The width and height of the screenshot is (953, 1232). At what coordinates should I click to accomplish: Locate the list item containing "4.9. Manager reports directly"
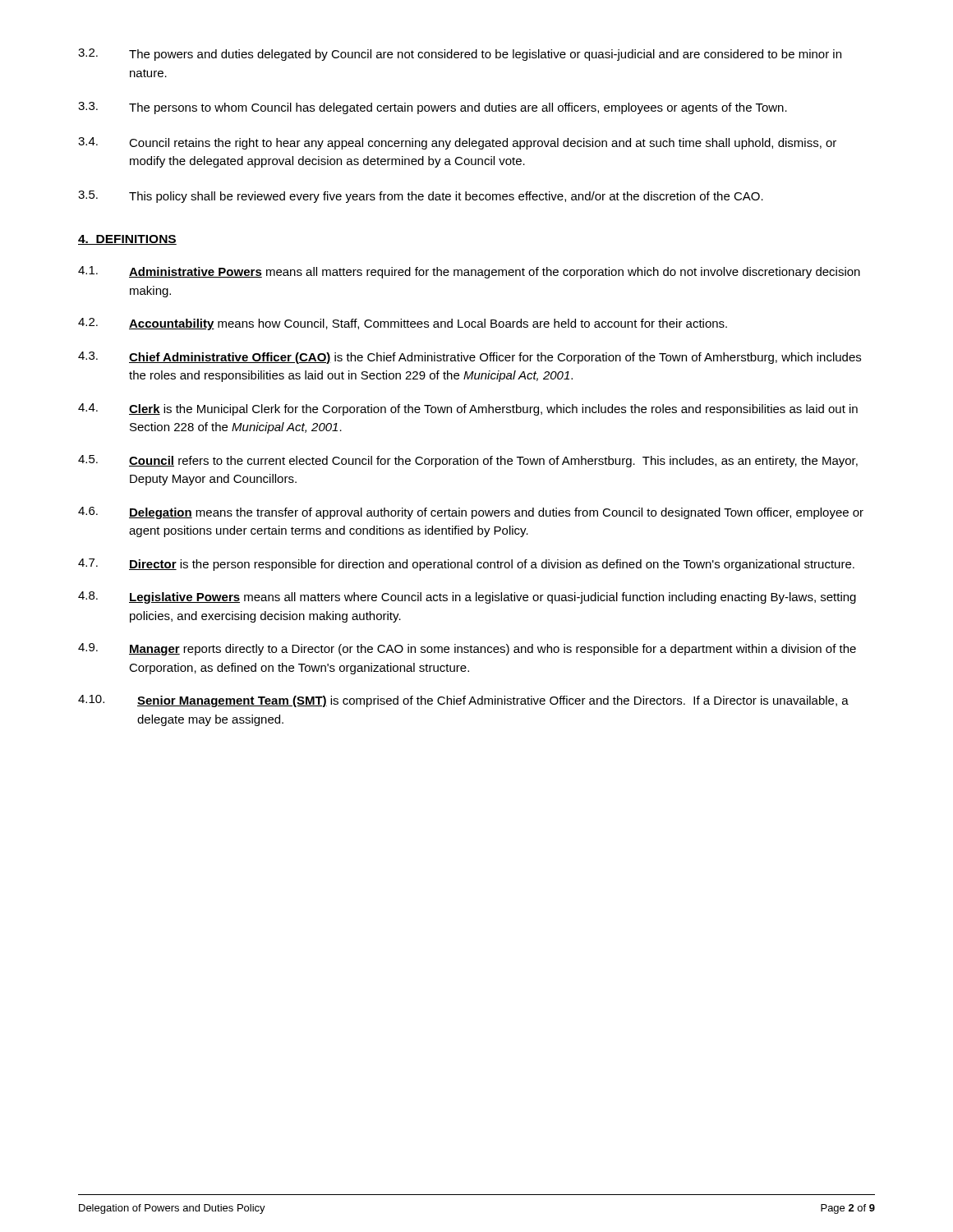tap(476, 658)
